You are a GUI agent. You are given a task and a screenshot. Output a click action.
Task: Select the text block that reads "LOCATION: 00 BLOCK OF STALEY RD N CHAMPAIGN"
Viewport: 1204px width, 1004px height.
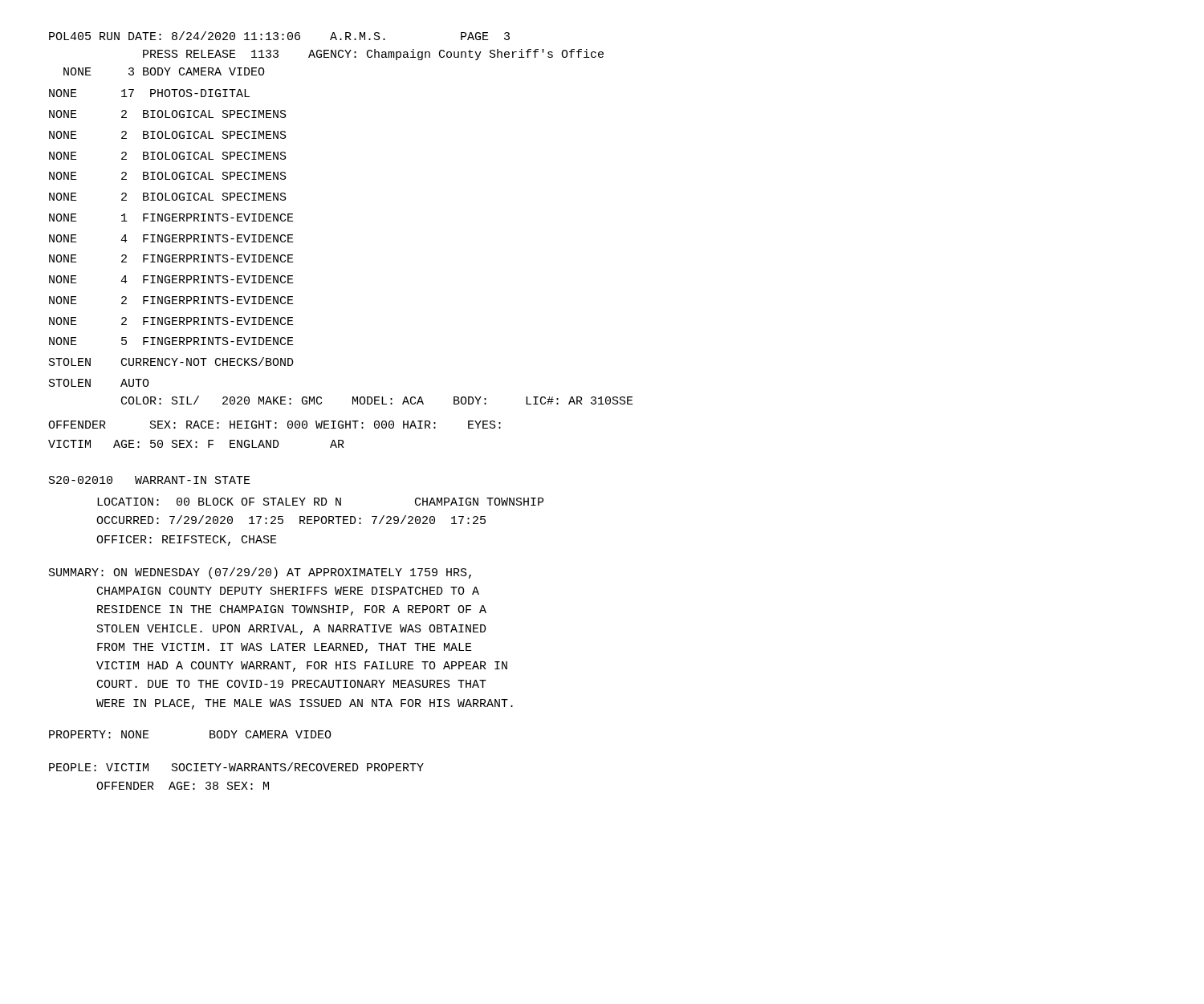(320, 502)
